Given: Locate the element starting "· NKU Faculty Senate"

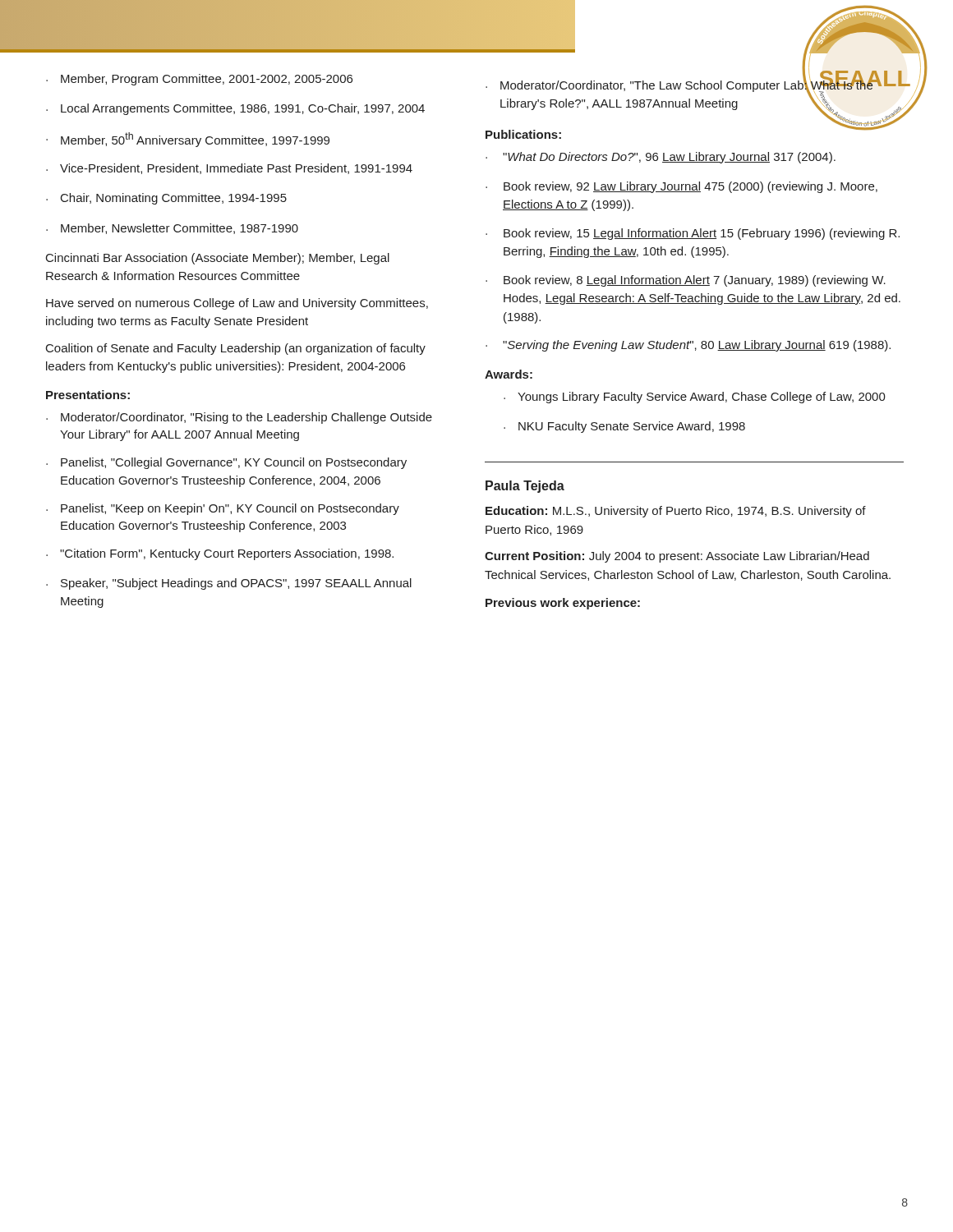Looking at the screenshot, I should pos(703,427).
